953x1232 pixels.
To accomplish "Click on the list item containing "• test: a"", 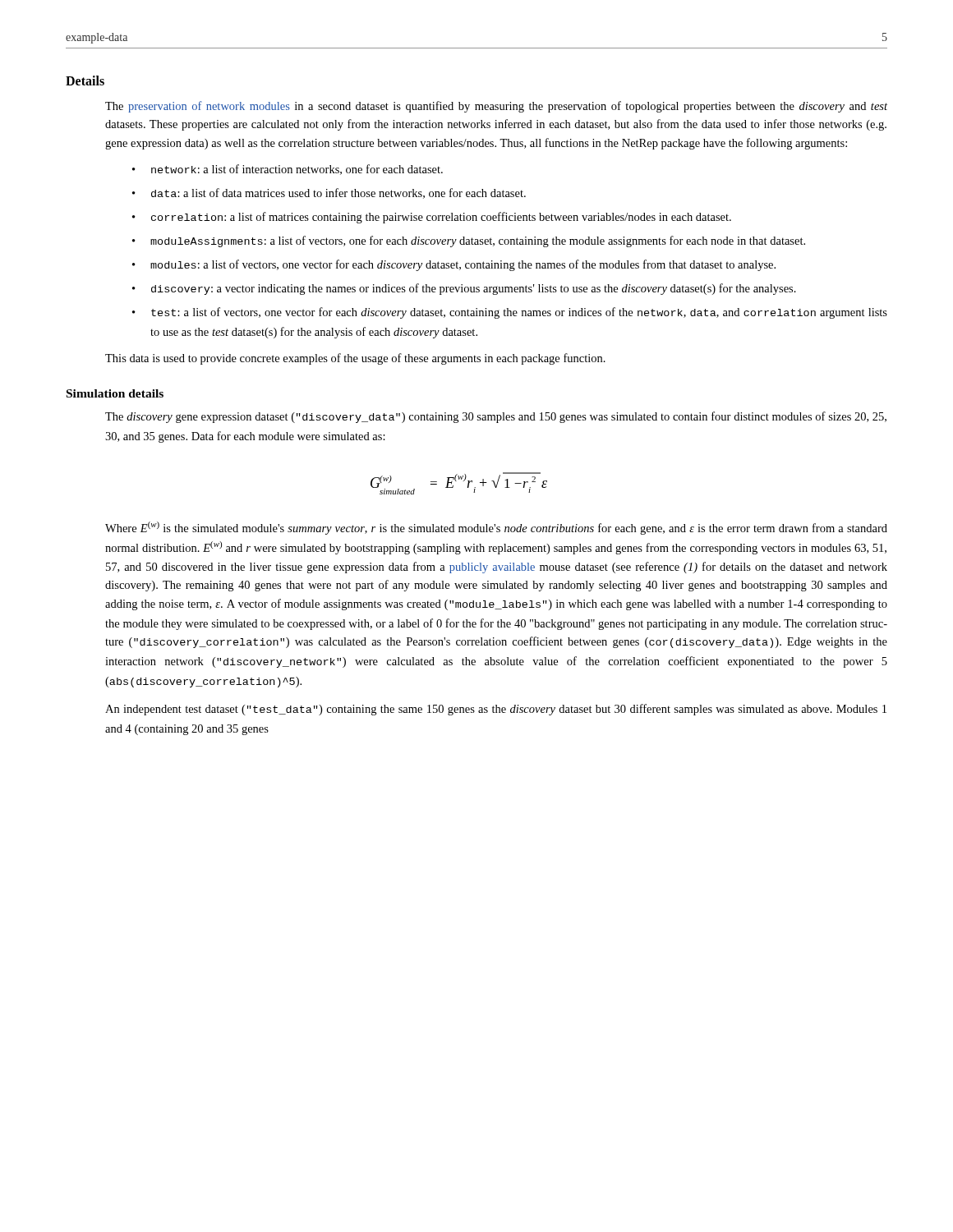I will click(x=509, y=322).
